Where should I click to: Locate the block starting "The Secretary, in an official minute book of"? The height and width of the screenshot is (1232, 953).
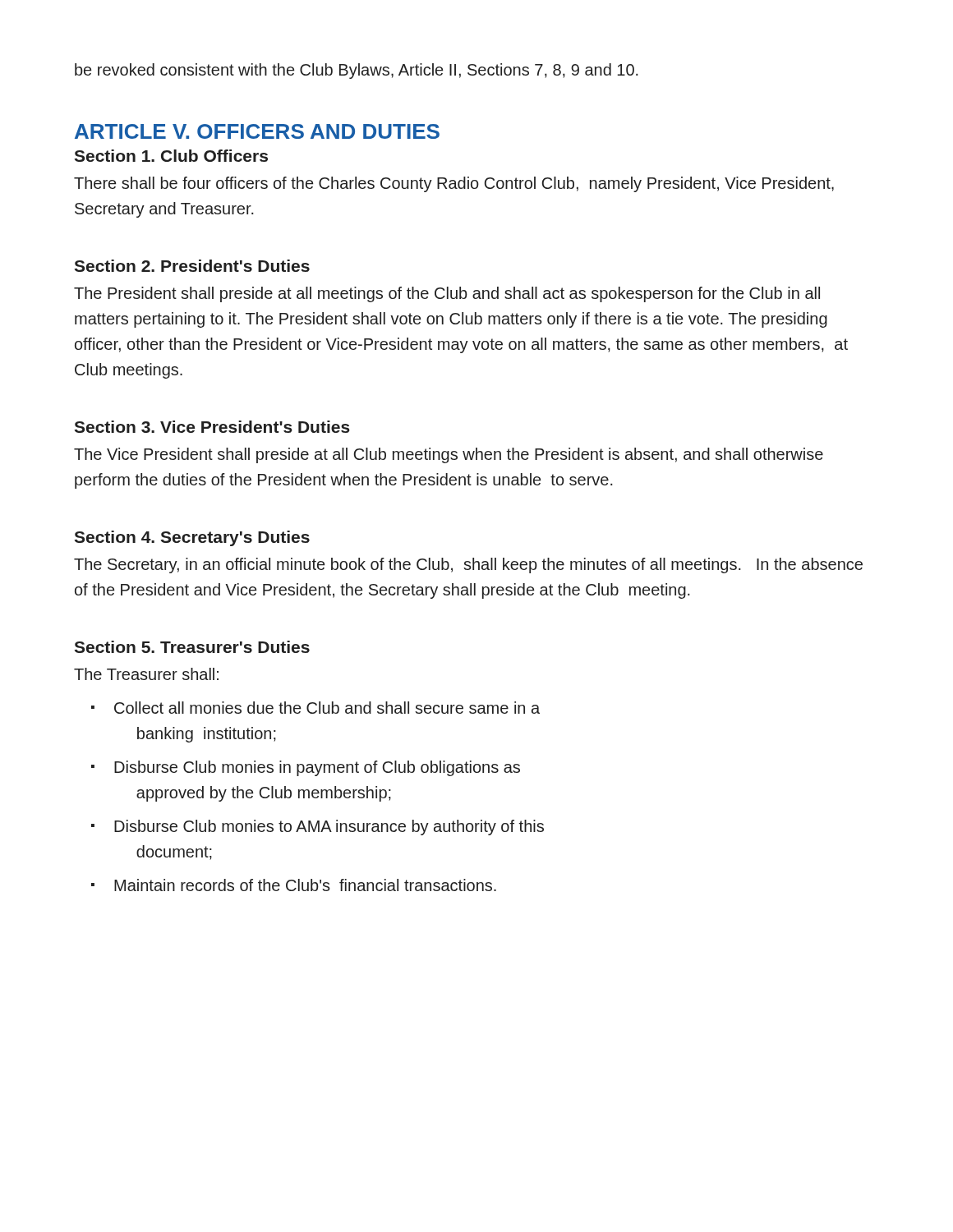[x=469, y=577]
